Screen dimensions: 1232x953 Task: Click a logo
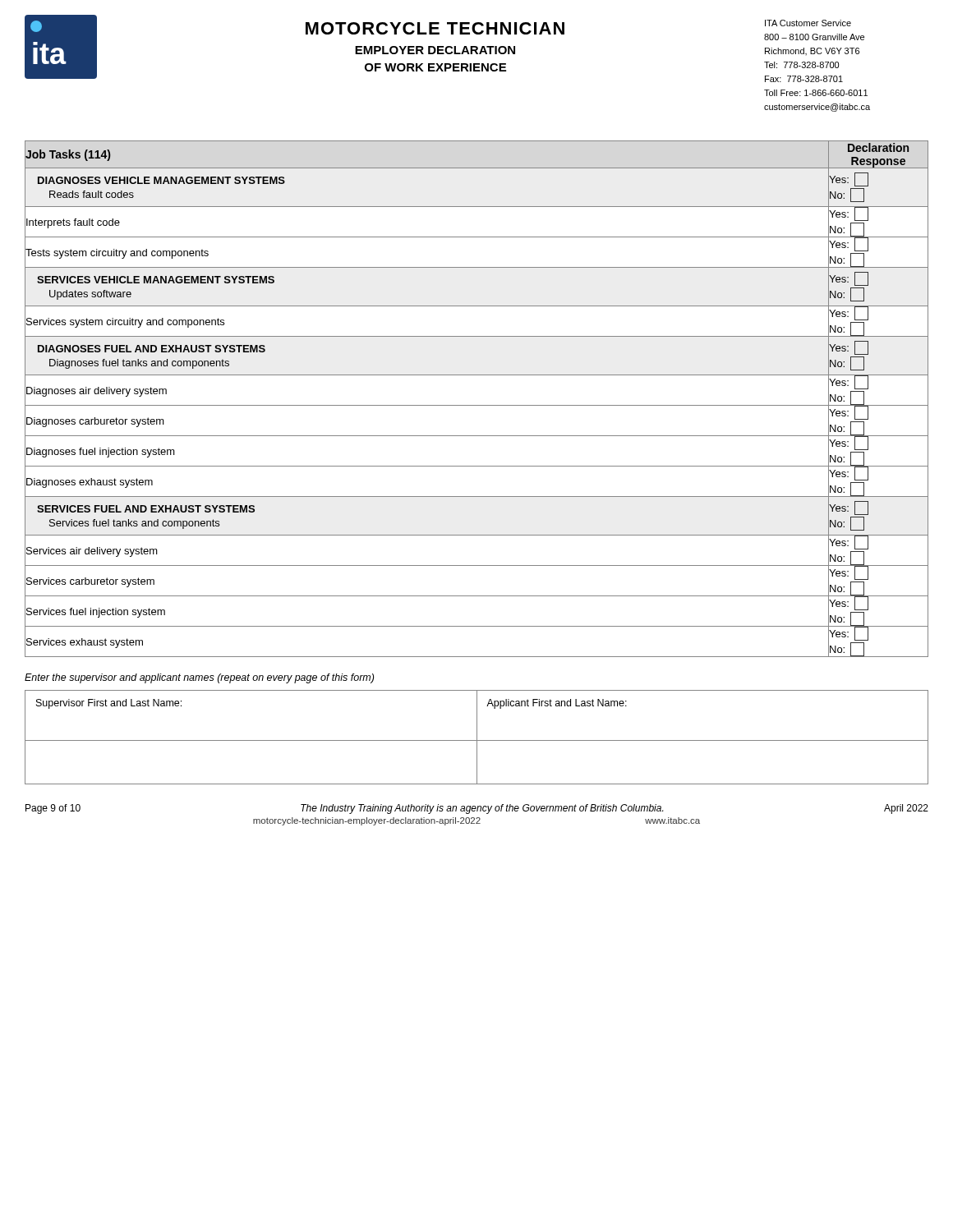point(66,47)
